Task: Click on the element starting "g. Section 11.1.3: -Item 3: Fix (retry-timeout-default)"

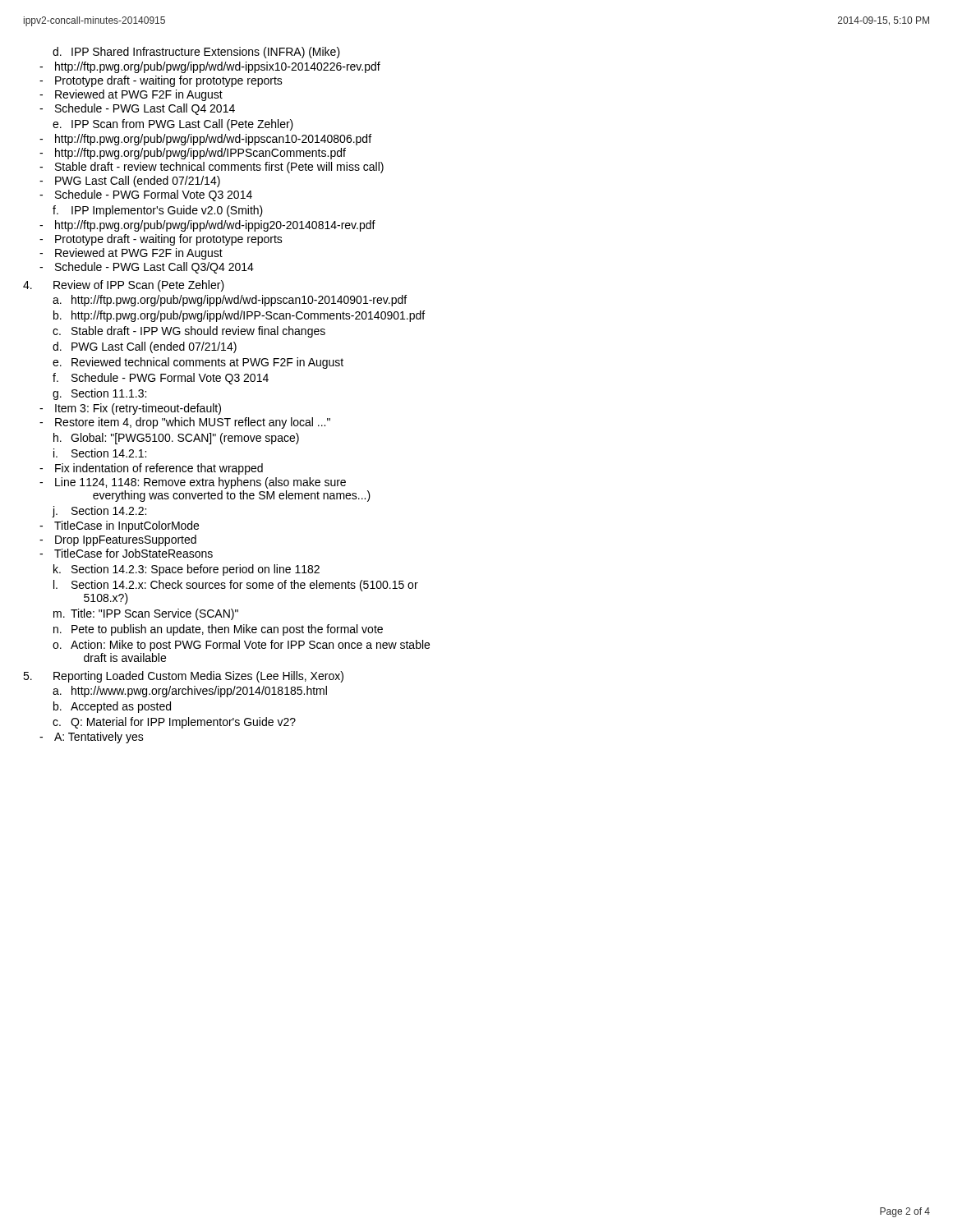Action: coord(99,394)
